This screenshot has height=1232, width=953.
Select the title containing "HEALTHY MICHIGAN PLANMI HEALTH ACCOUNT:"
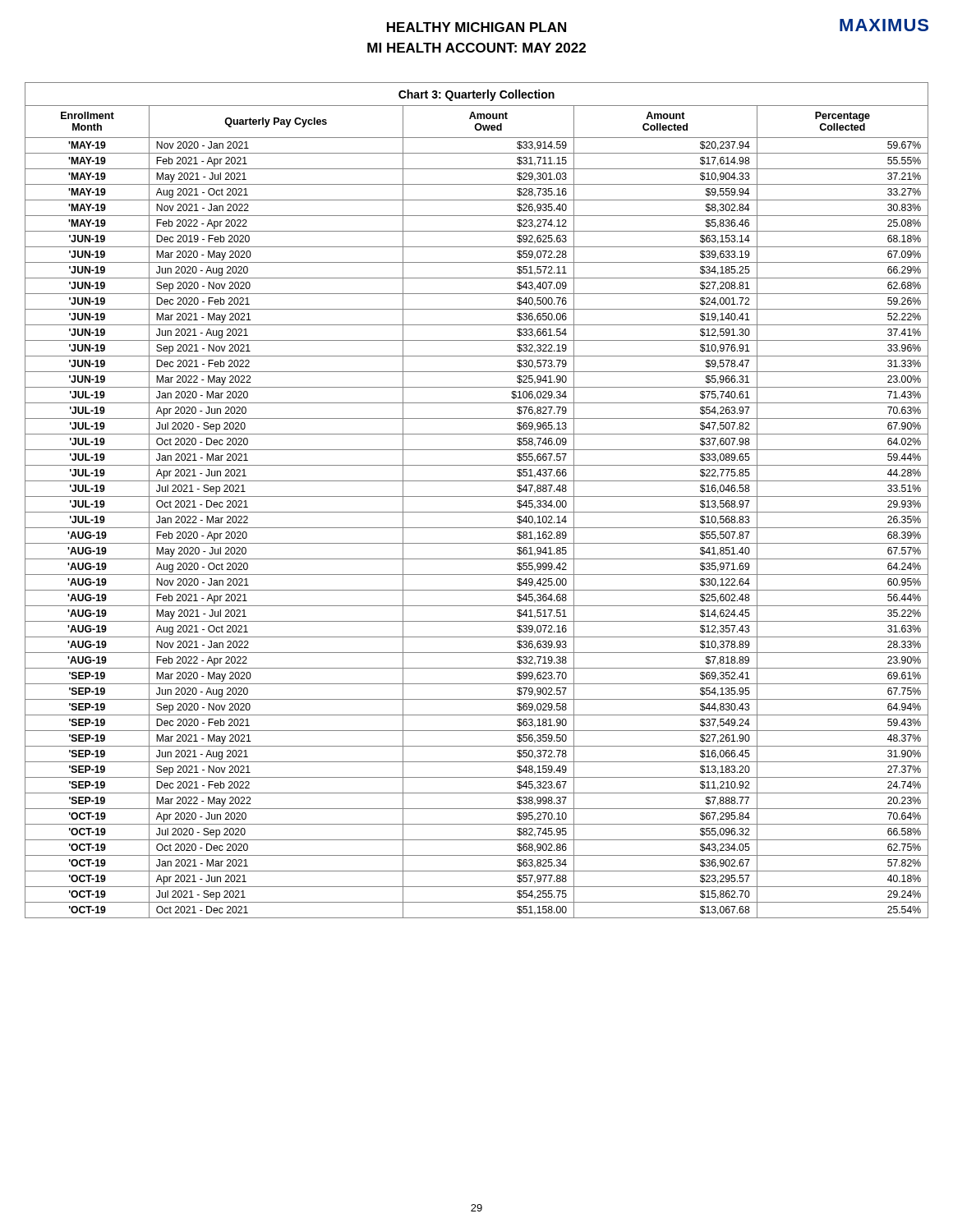pyautogui.click(x=476, y=38)
